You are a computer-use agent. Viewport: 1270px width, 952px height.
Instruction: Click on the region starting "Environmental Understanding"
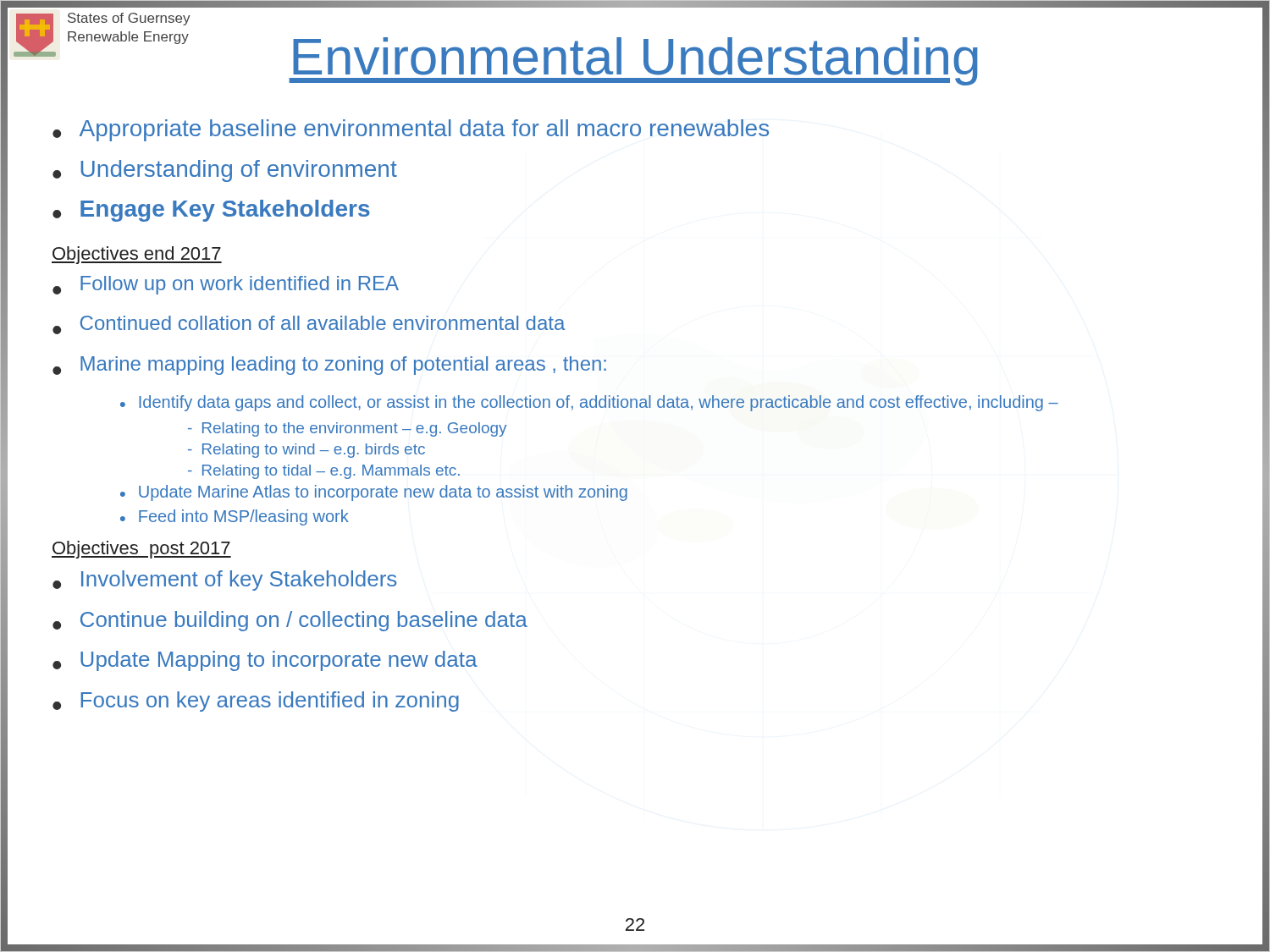pyautogui.click(x=635, y=56)
